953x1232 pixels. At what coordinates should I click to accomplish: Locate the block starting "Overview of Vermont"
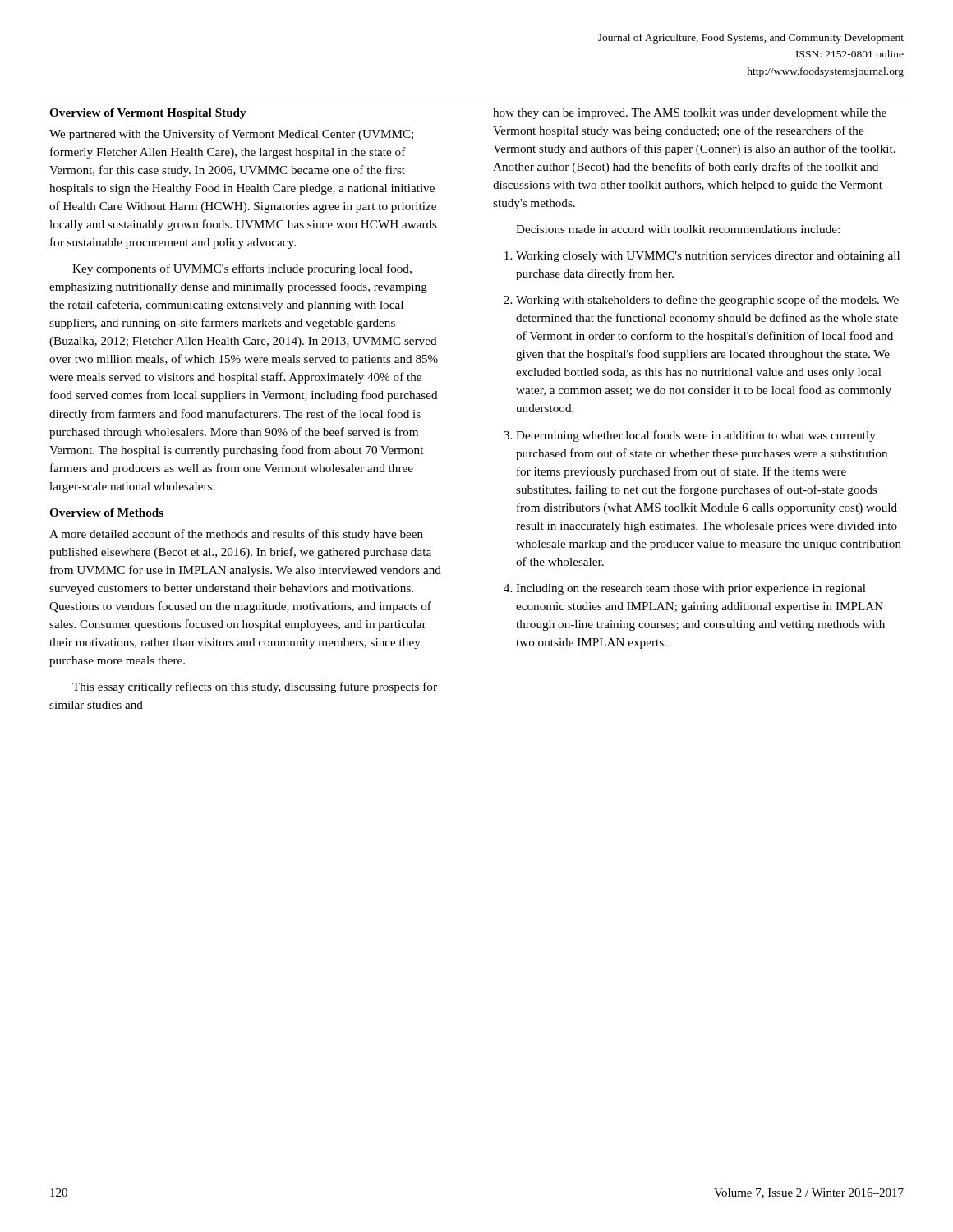click(x=148, y=112)
